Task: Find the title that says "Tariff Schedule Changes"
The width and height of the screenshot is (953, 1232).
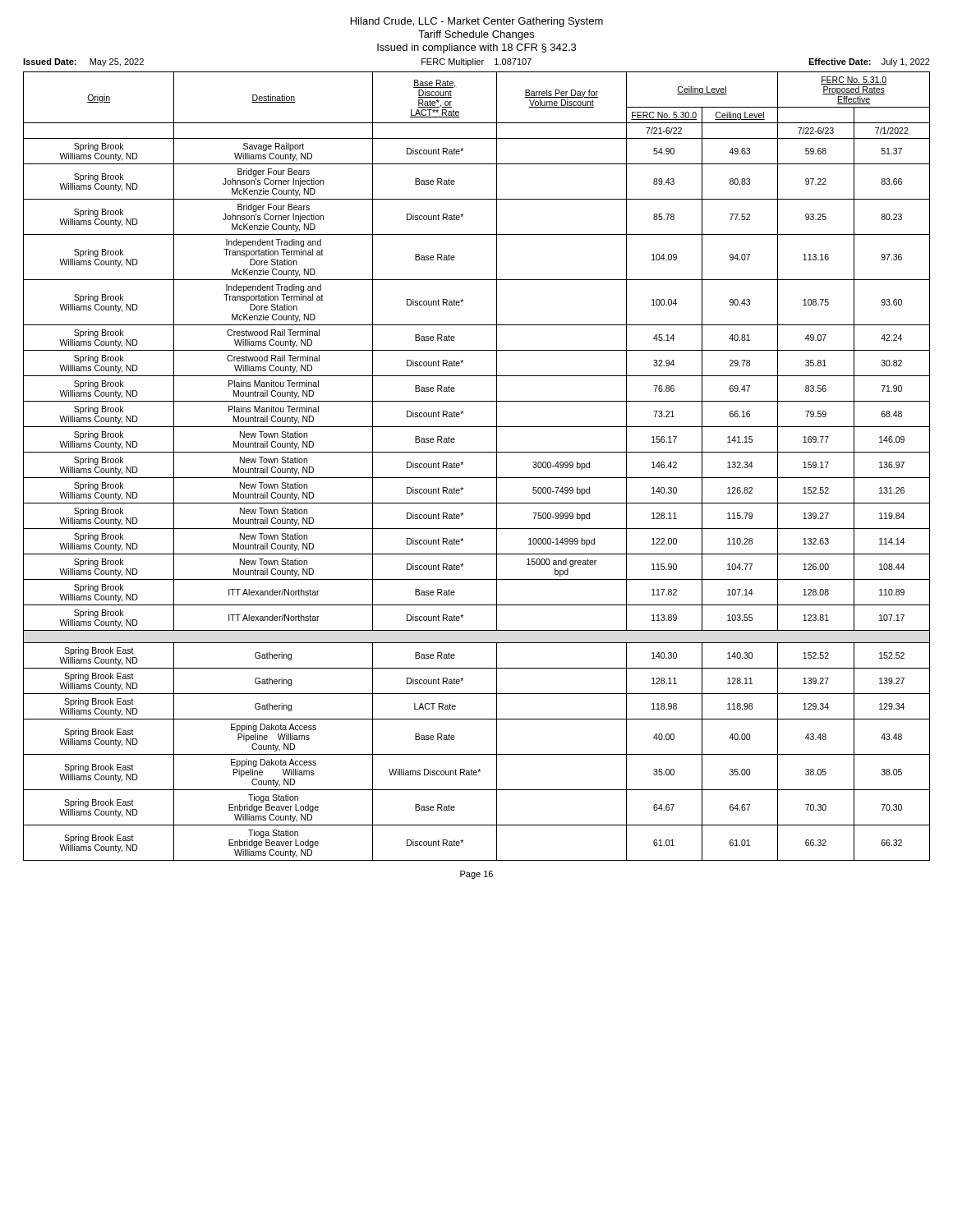Action: (x=476, y=34)
